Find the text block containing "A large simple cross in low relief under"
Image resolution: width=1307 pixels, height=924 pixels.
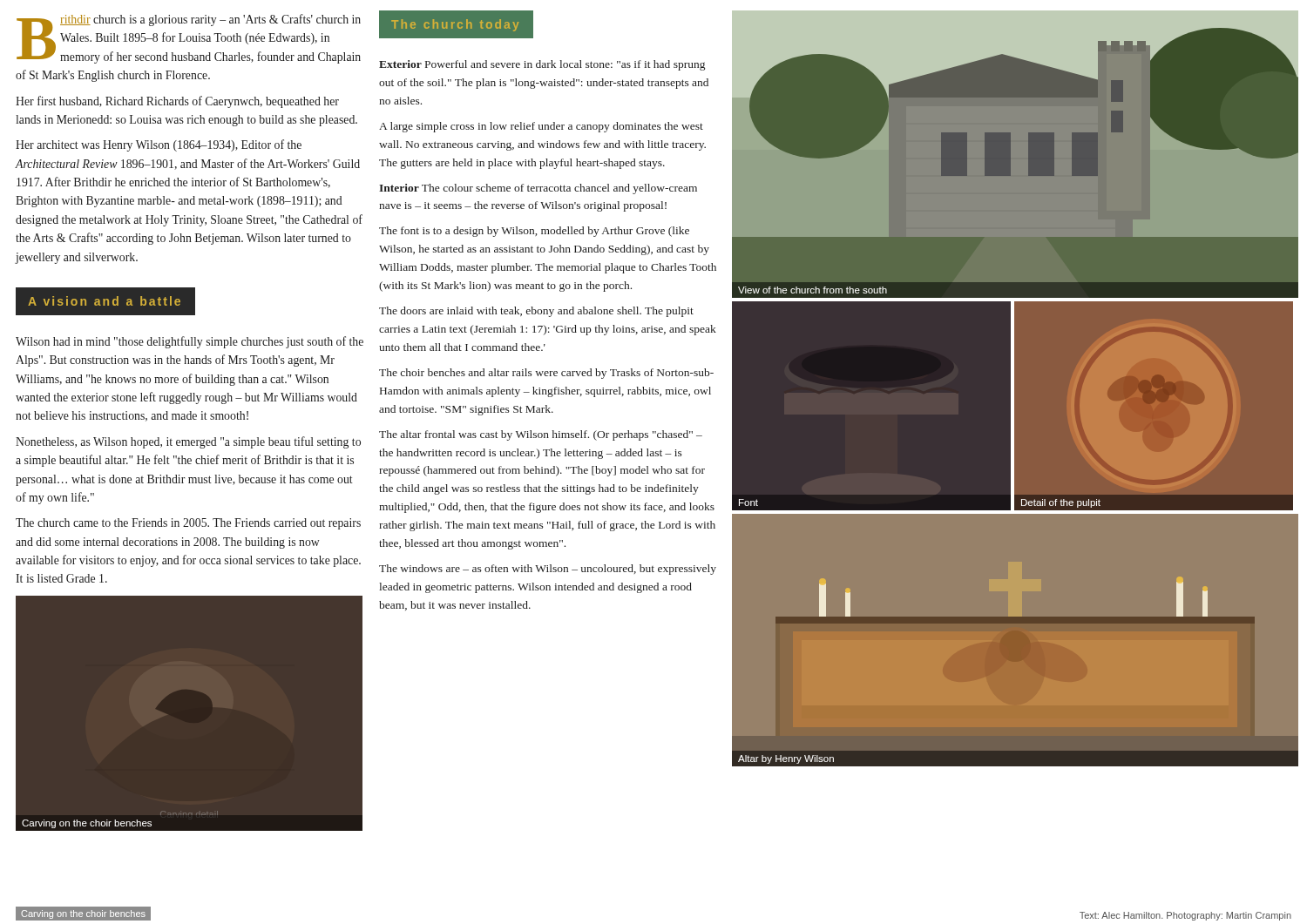543,144
